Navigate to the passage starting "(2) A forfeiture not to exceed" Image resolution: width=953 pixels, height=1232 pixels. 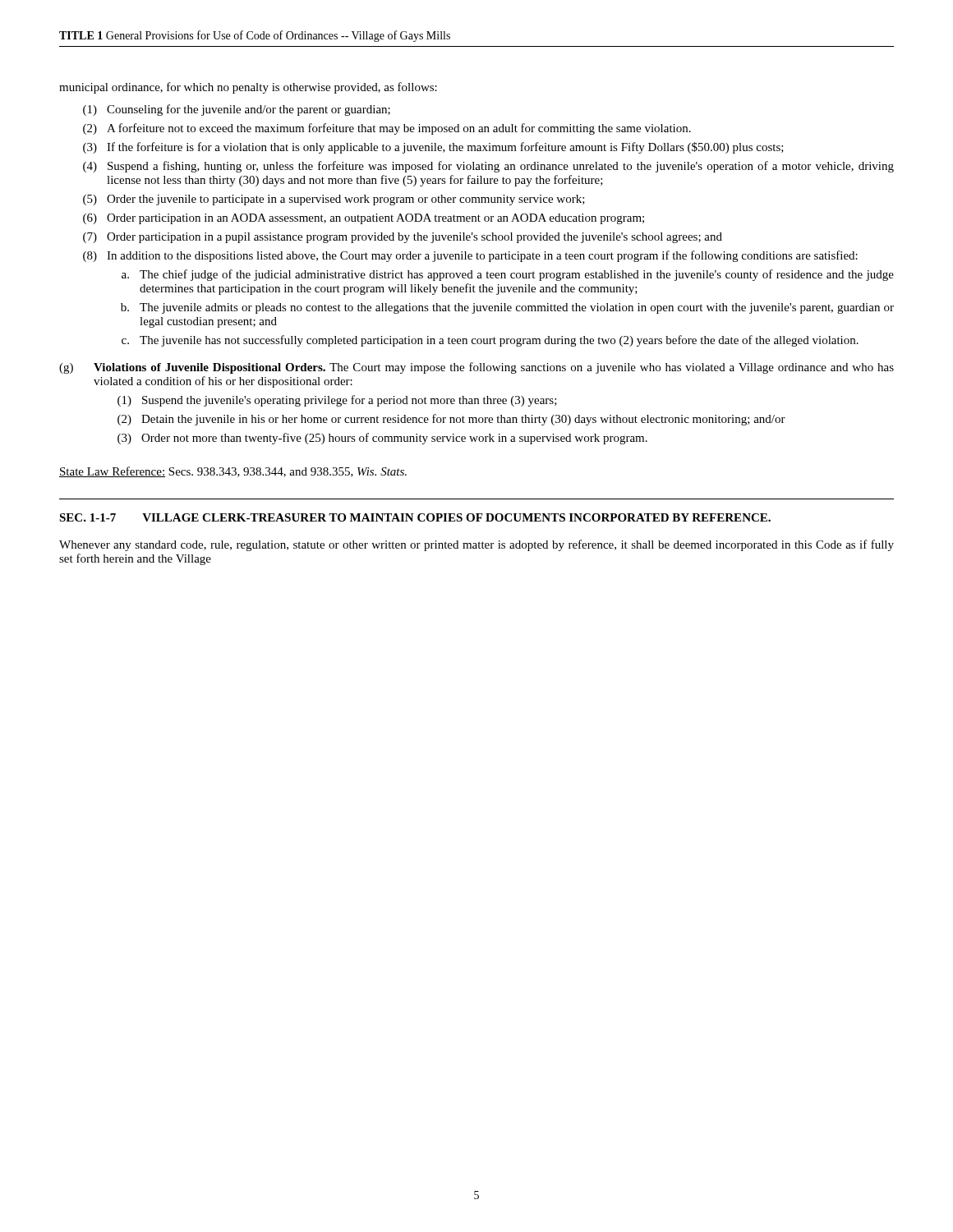[x=476, y=129]
